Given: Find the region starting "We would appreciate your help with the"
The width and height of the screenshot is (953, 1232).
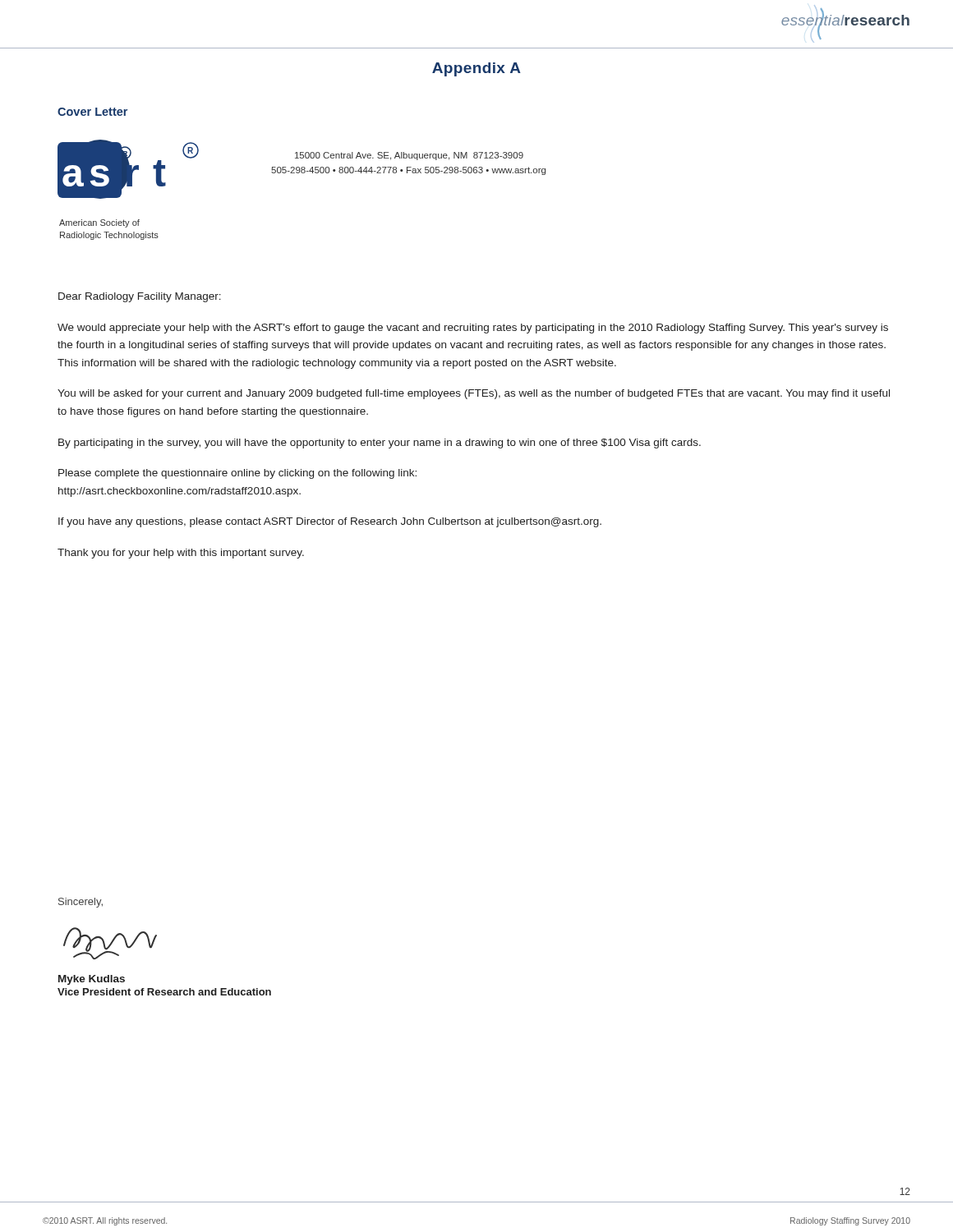Looking at the screenshot, I should click(476, 345).
